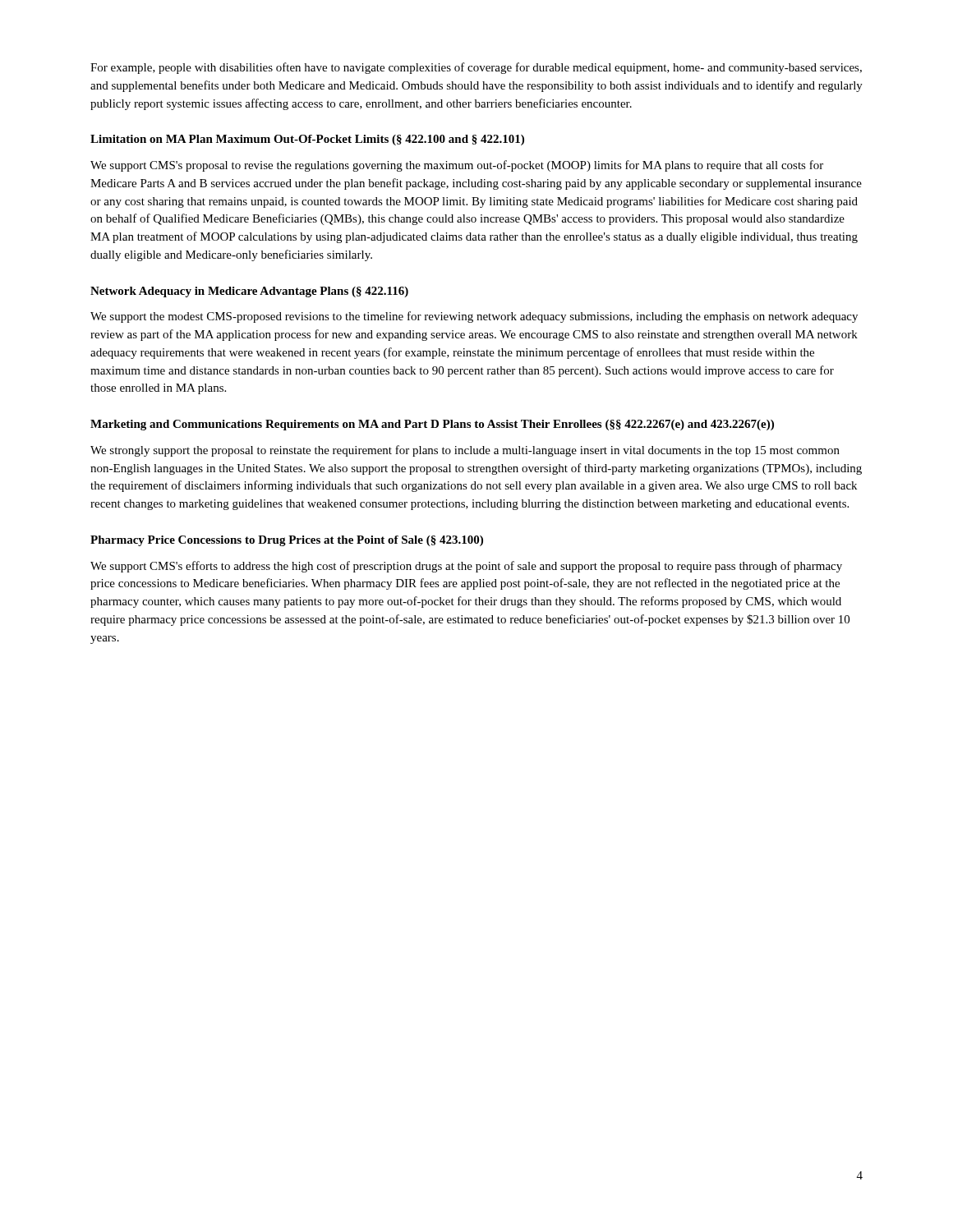Locate the text "Network Adequacy in Medicare Advantage Plans (§ 422.116)"
953x1232 pixels.
[249, 290]
